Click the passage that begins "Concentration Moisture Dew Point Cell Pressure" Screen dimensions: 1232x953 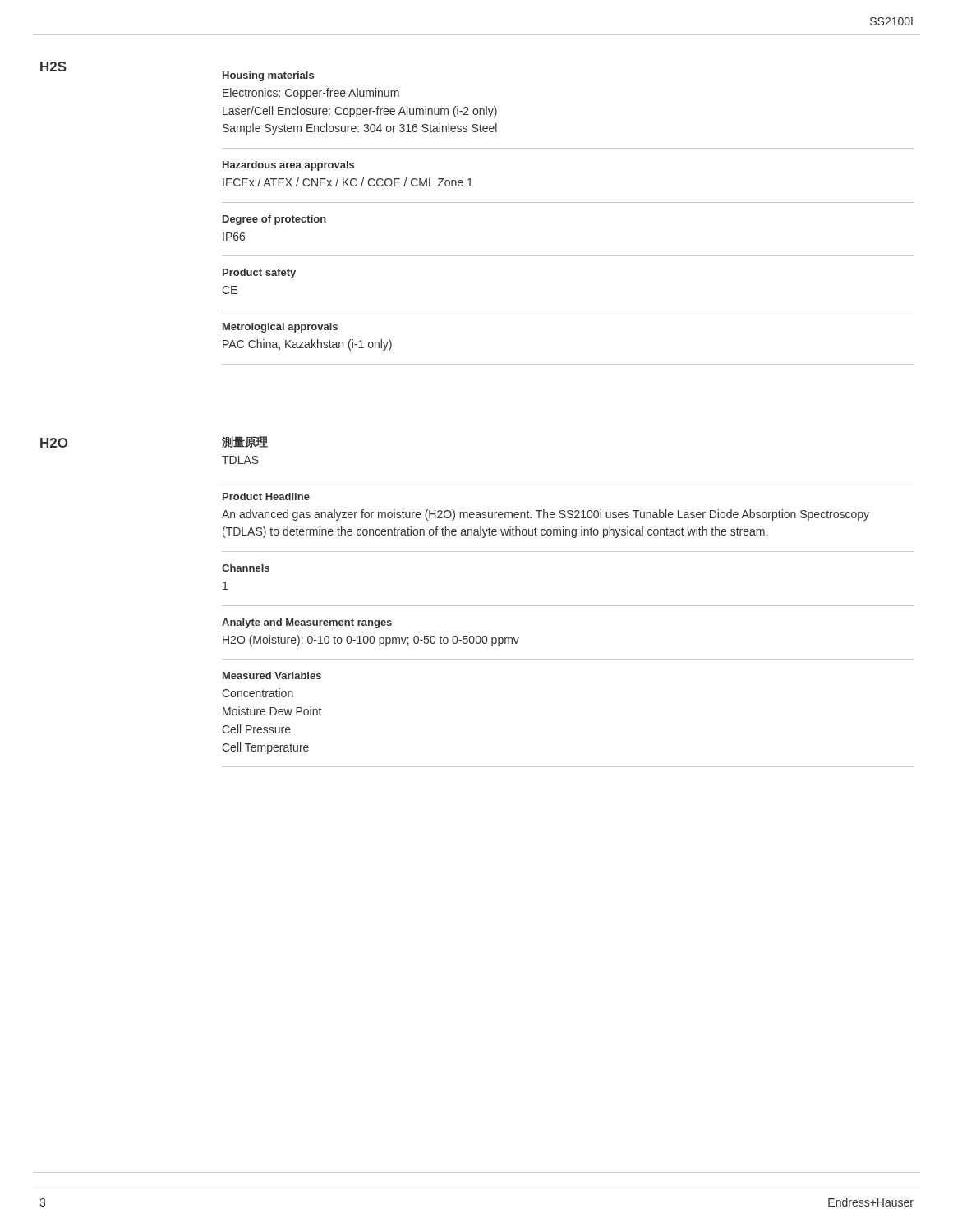coord(272,720)
